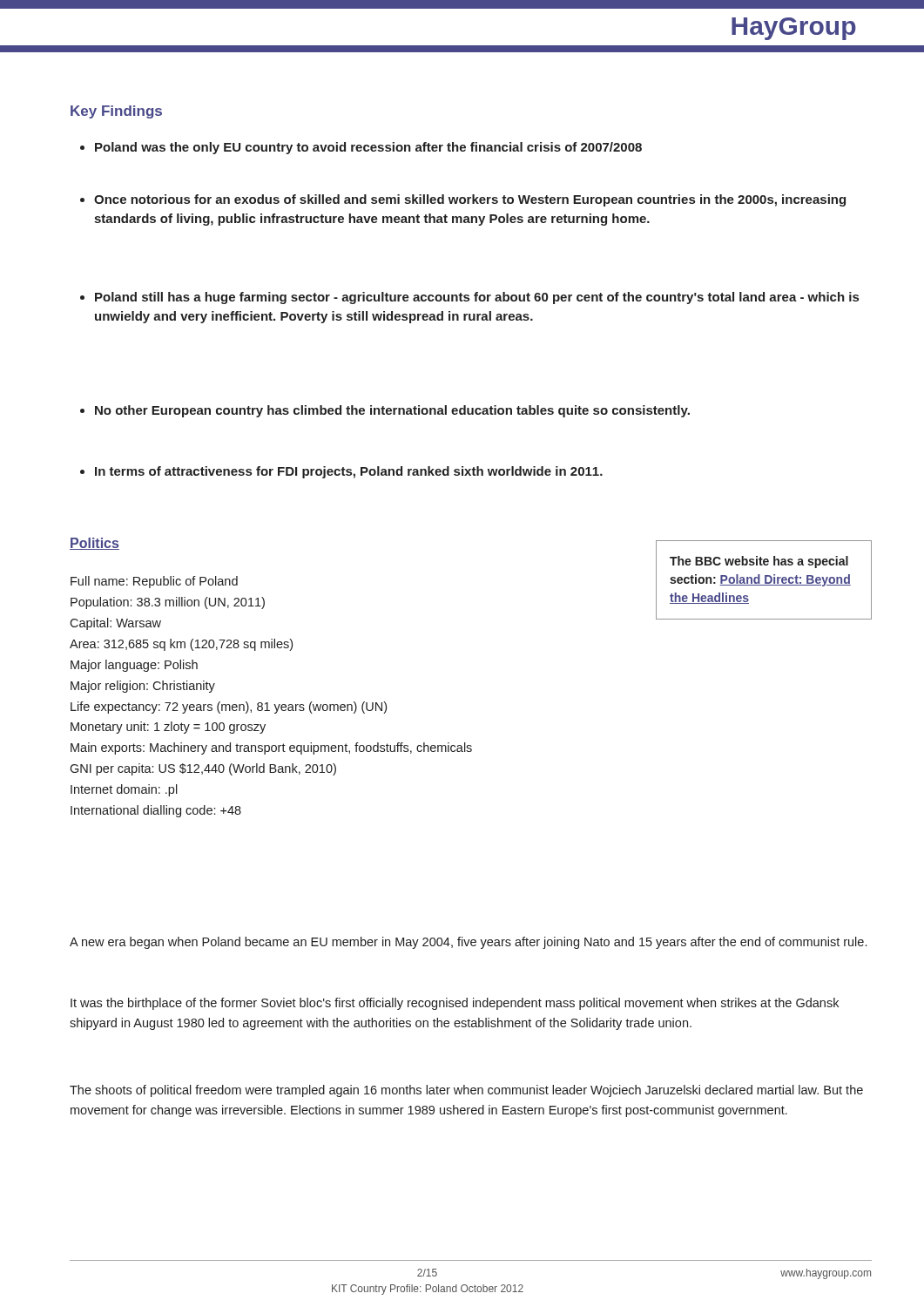The image size is (924, 1307).
Task: Find the block starting "In terms of attractiveness for"
Action: pos(471,471)
